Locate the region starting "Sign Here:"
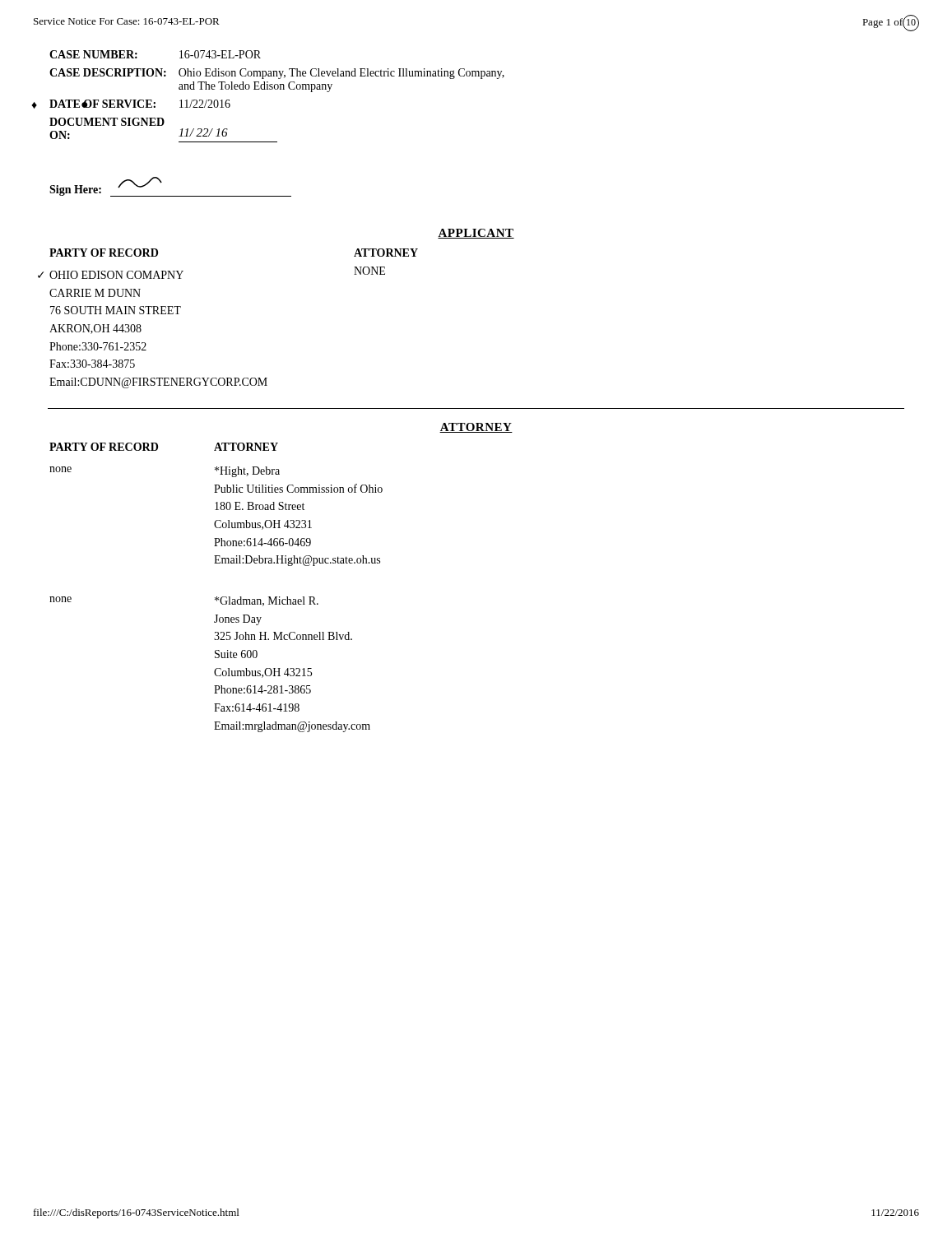The image size is (952, 1234). tap(170, 182)
